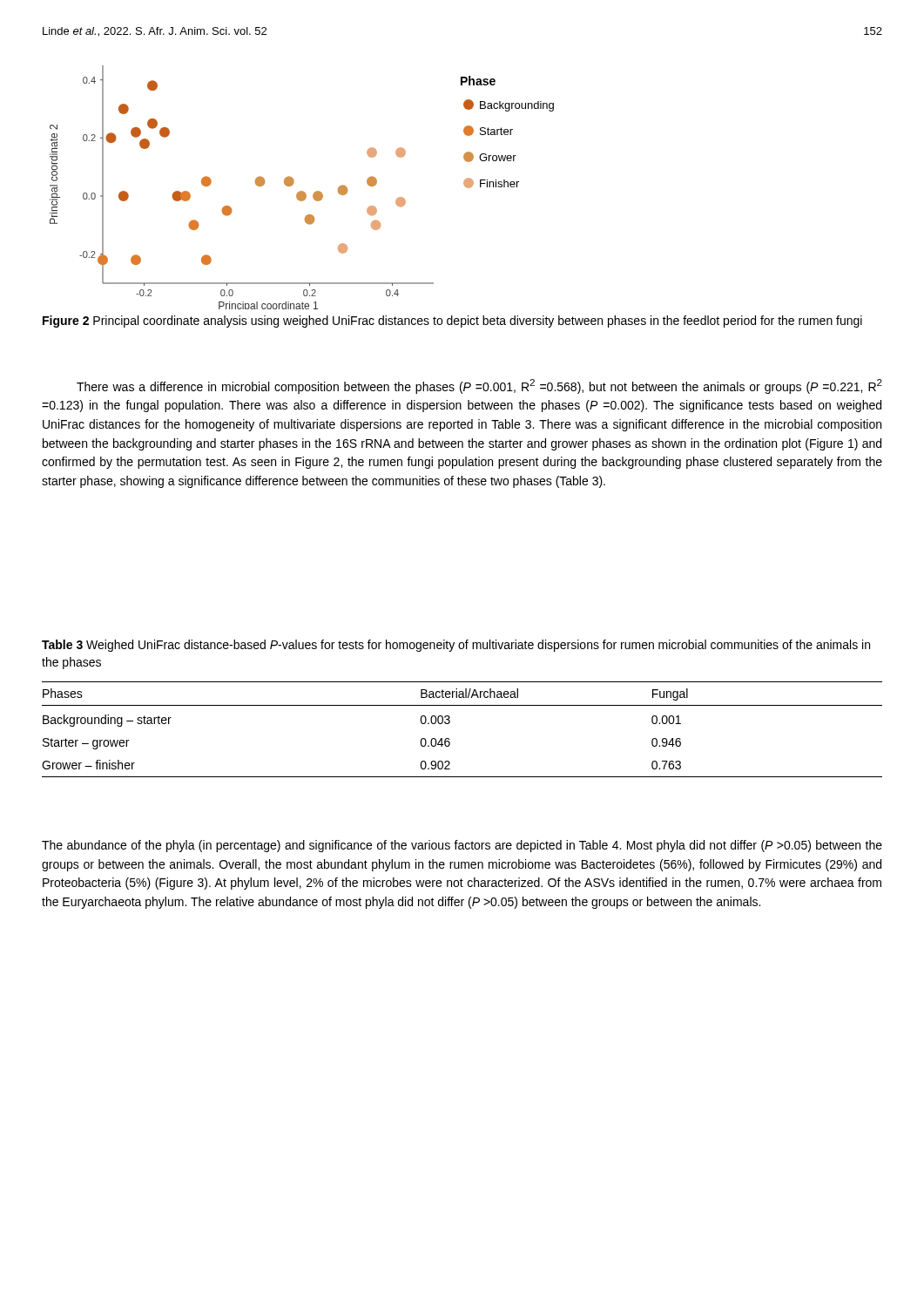Point to the text block starting "Table 3 Weighed UniFrac"
This screenshot has width=924, height=1307.
pyautogui.click(x=456, y=654)
